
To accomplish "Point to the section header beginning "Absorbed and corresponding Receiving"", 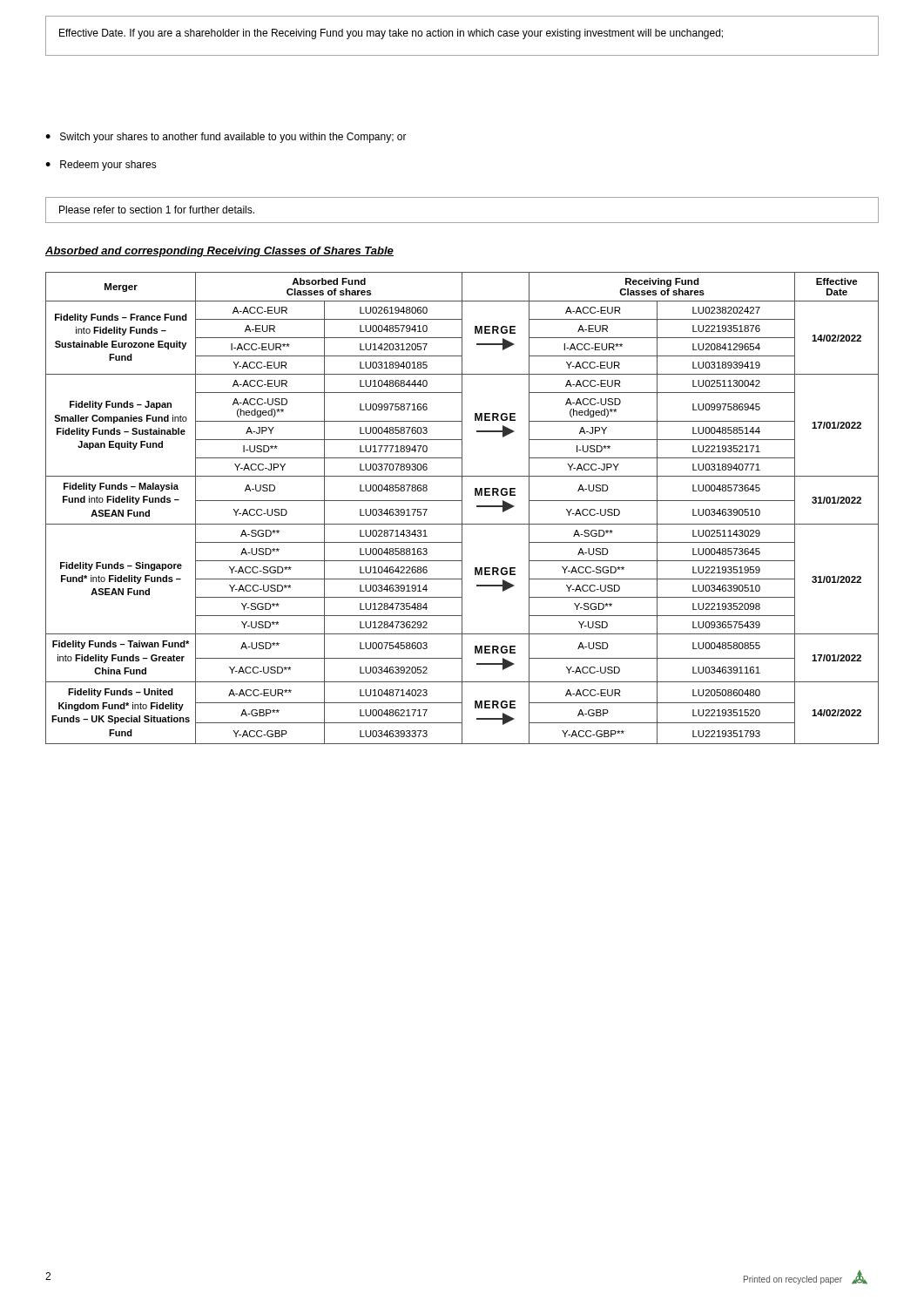I will point(219,251).
